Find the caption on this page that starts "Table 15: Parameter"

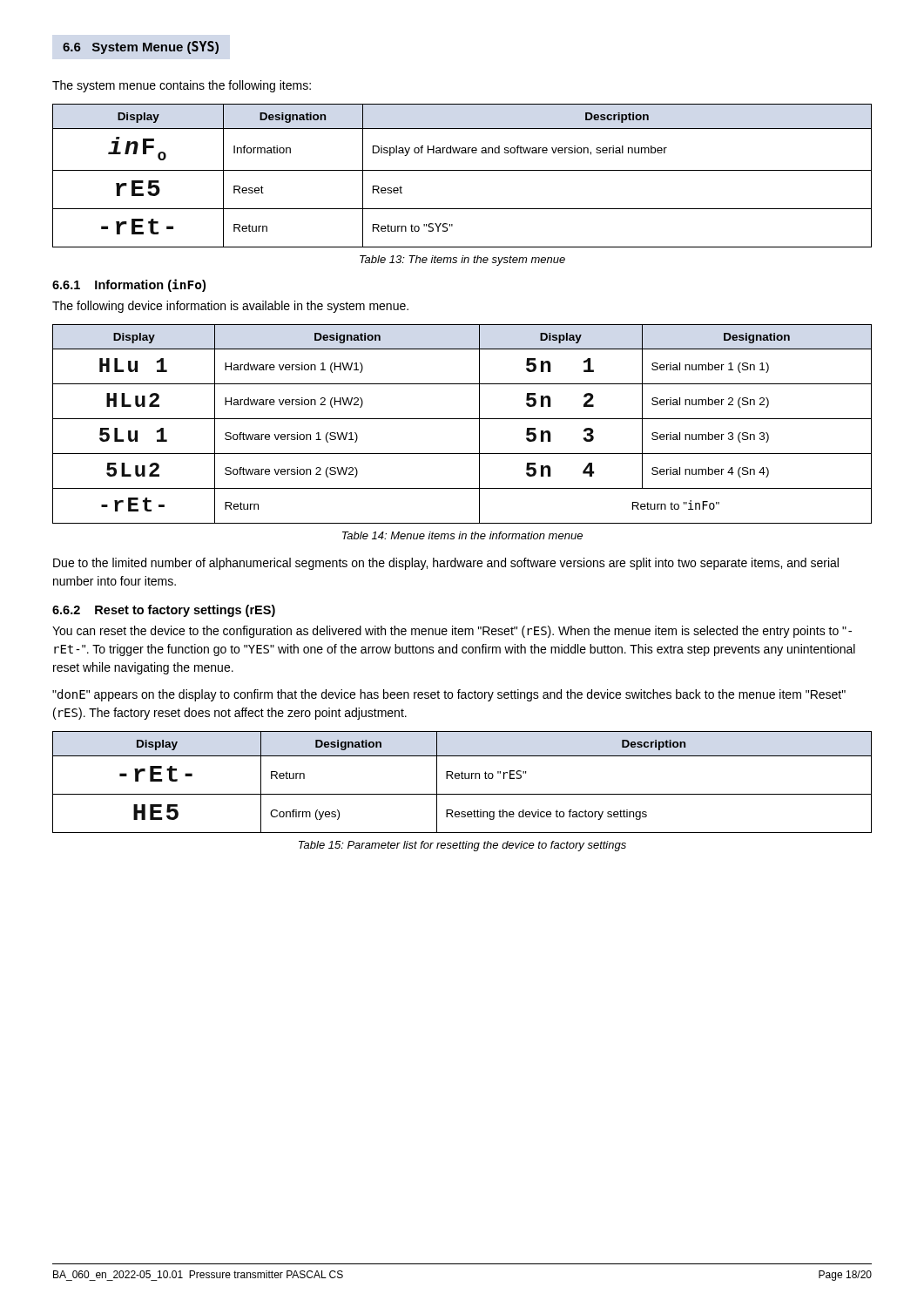462,844
